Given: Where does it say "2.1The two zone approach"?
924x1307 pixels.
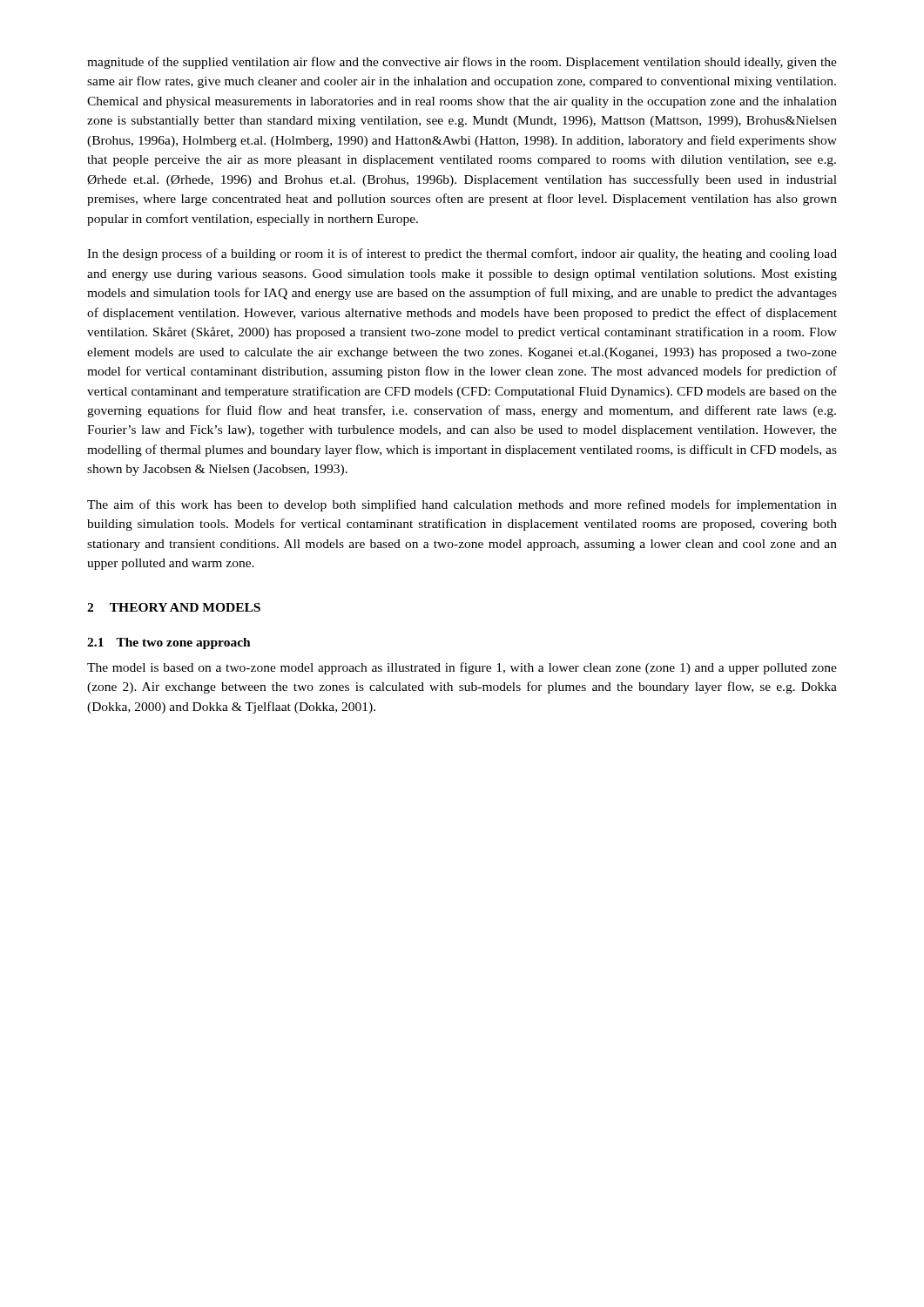Looking at the screenshot, I should [169, 642].
